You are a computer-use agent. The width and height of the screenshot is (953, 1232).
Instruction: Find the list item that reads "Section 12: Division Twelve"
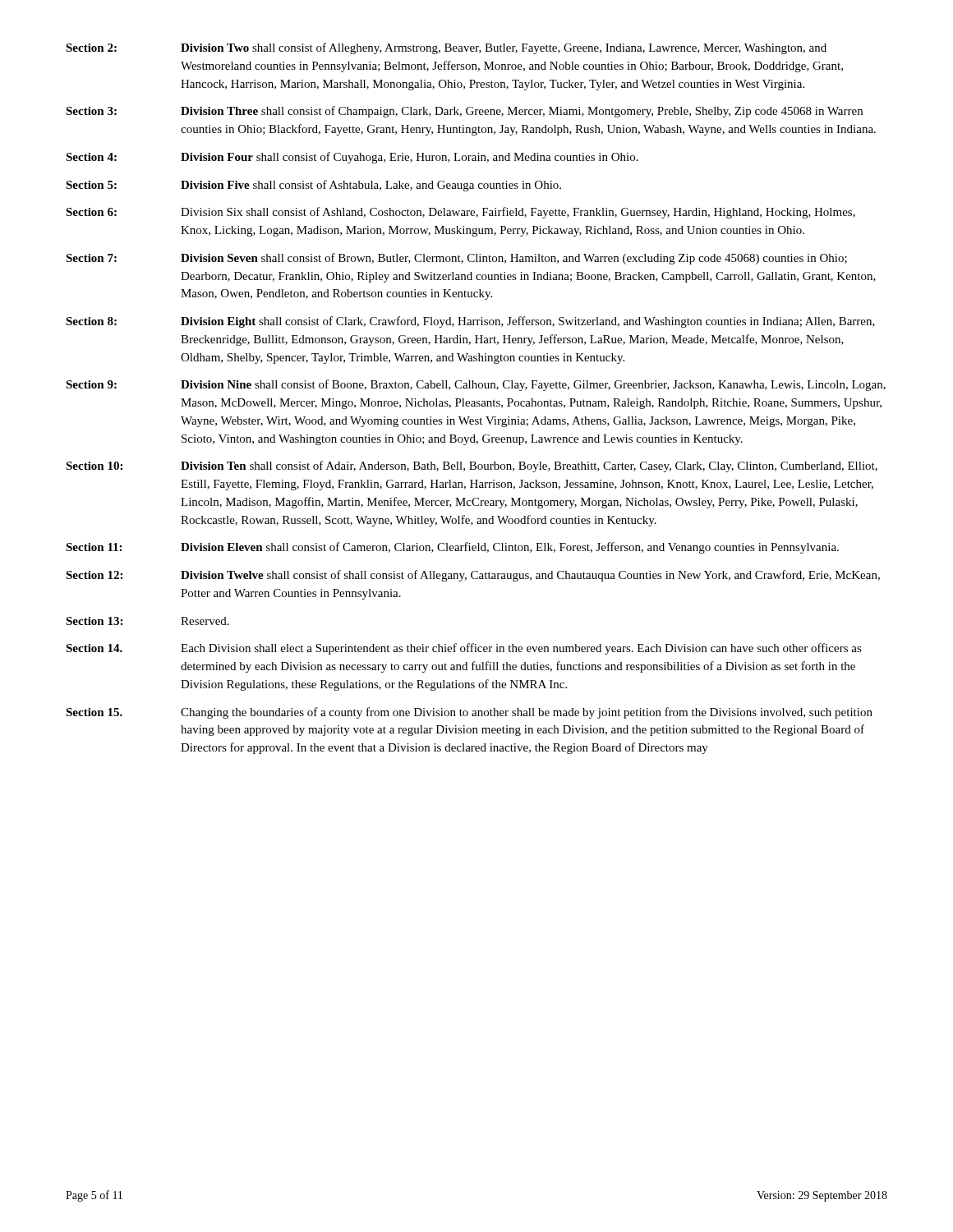pos(476,585)
